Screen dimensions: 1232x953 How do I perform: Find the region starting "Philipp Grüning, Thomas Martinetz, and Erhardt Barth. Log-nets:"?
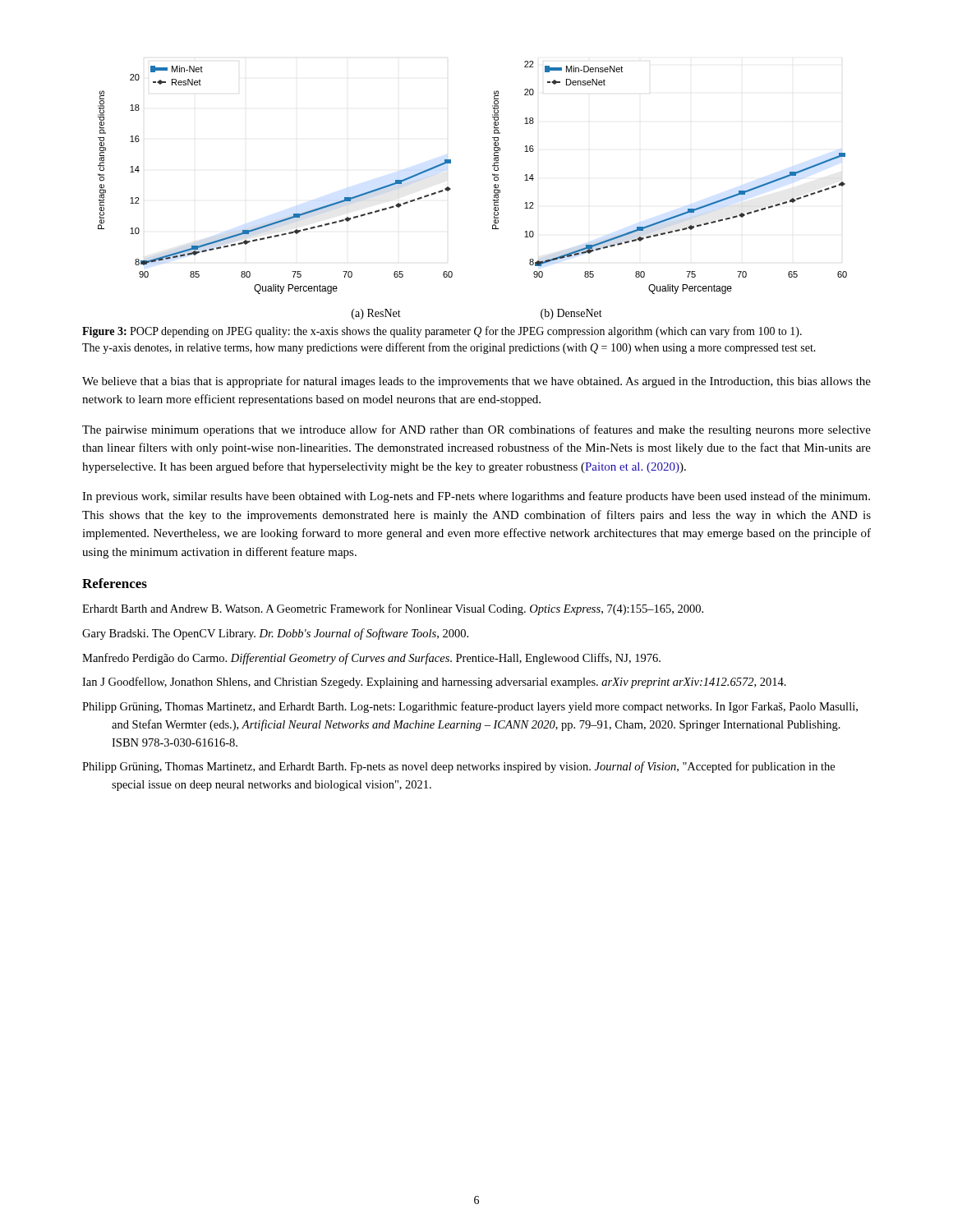click(470, 724)
